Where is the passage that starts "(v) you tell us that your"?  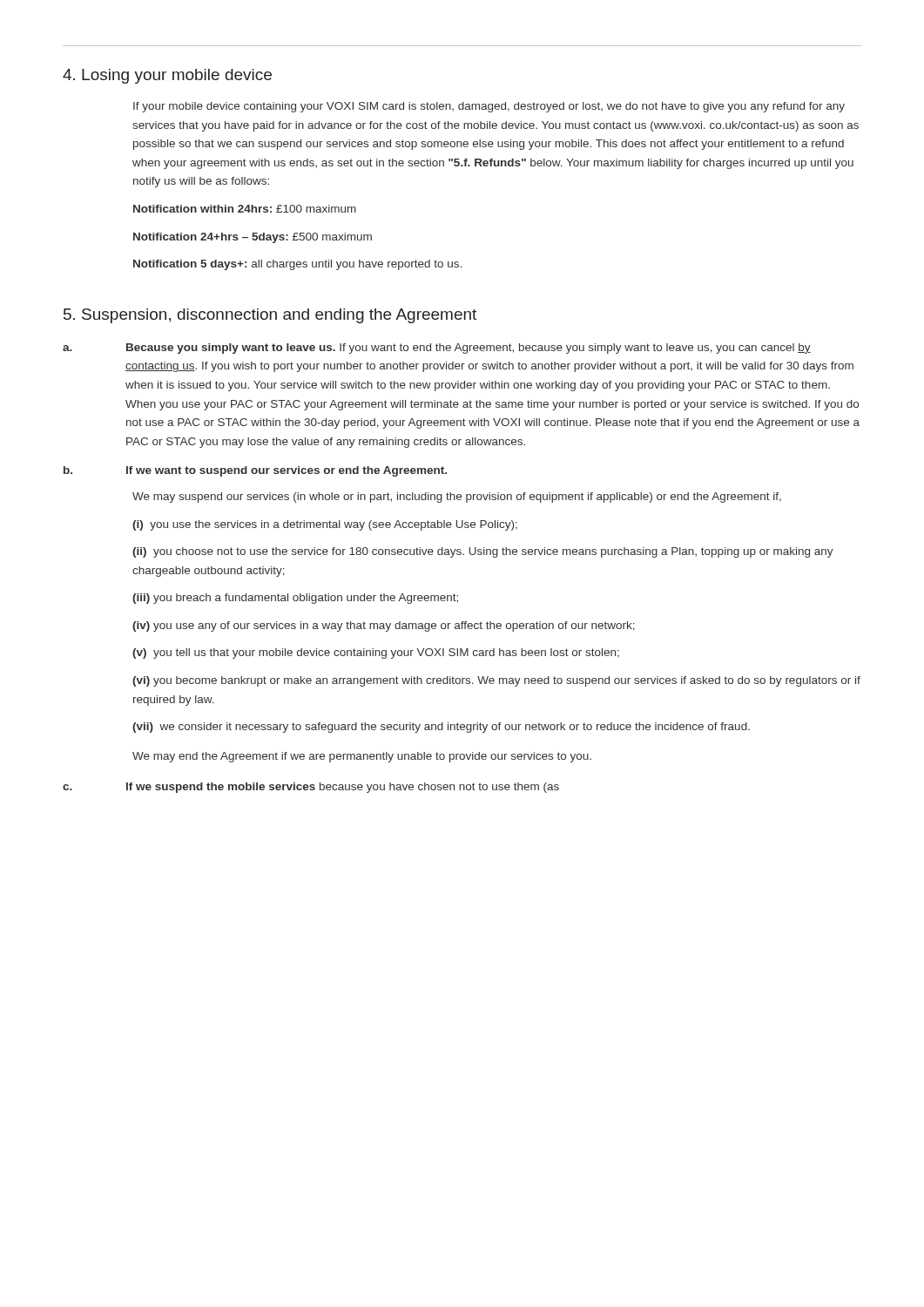click(x=376, y=653)
